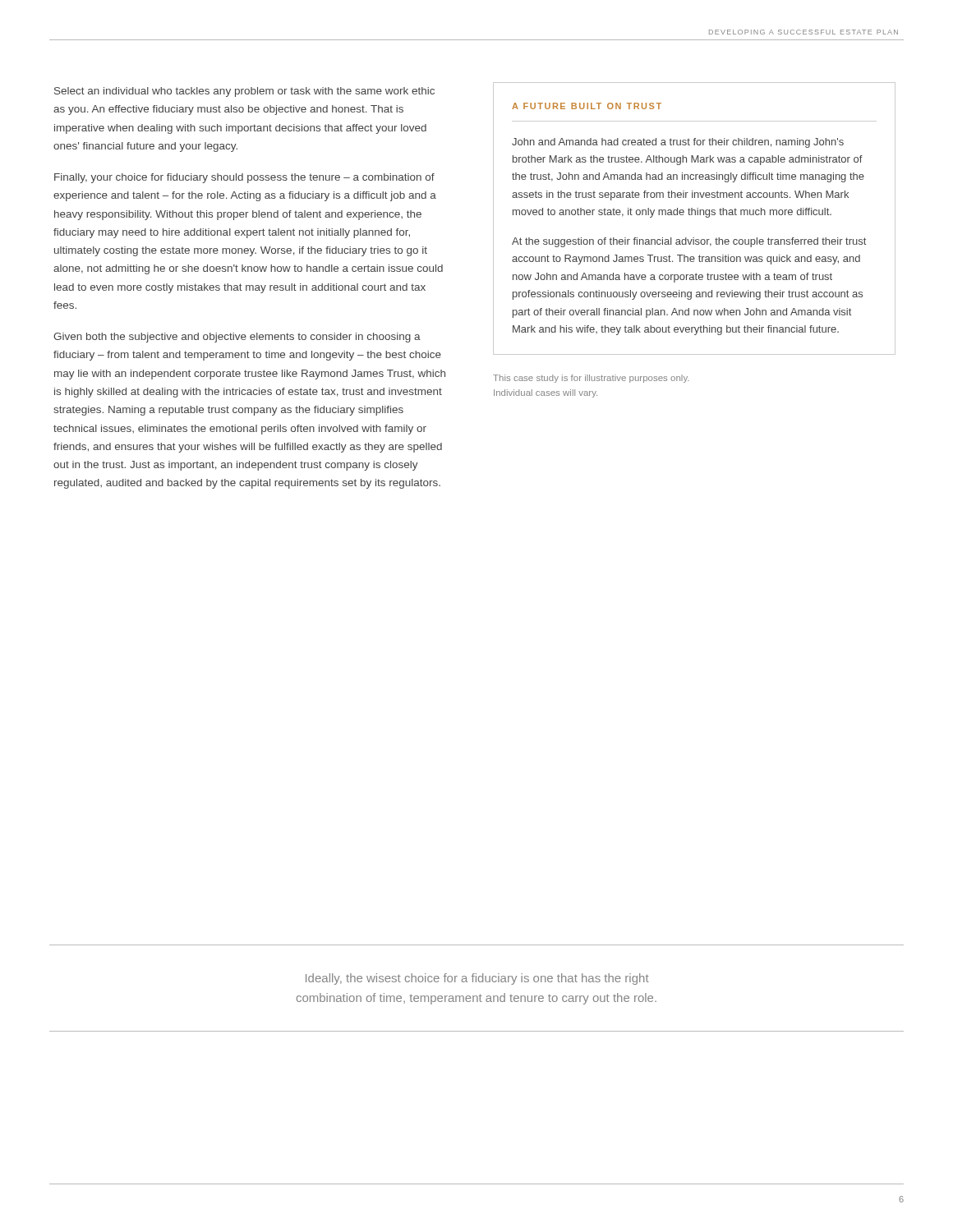The width and height of the screenshot is (953, 1232).
Task: Click on the text block that says "John and Amanda had created"
Action: click(688, 177)
